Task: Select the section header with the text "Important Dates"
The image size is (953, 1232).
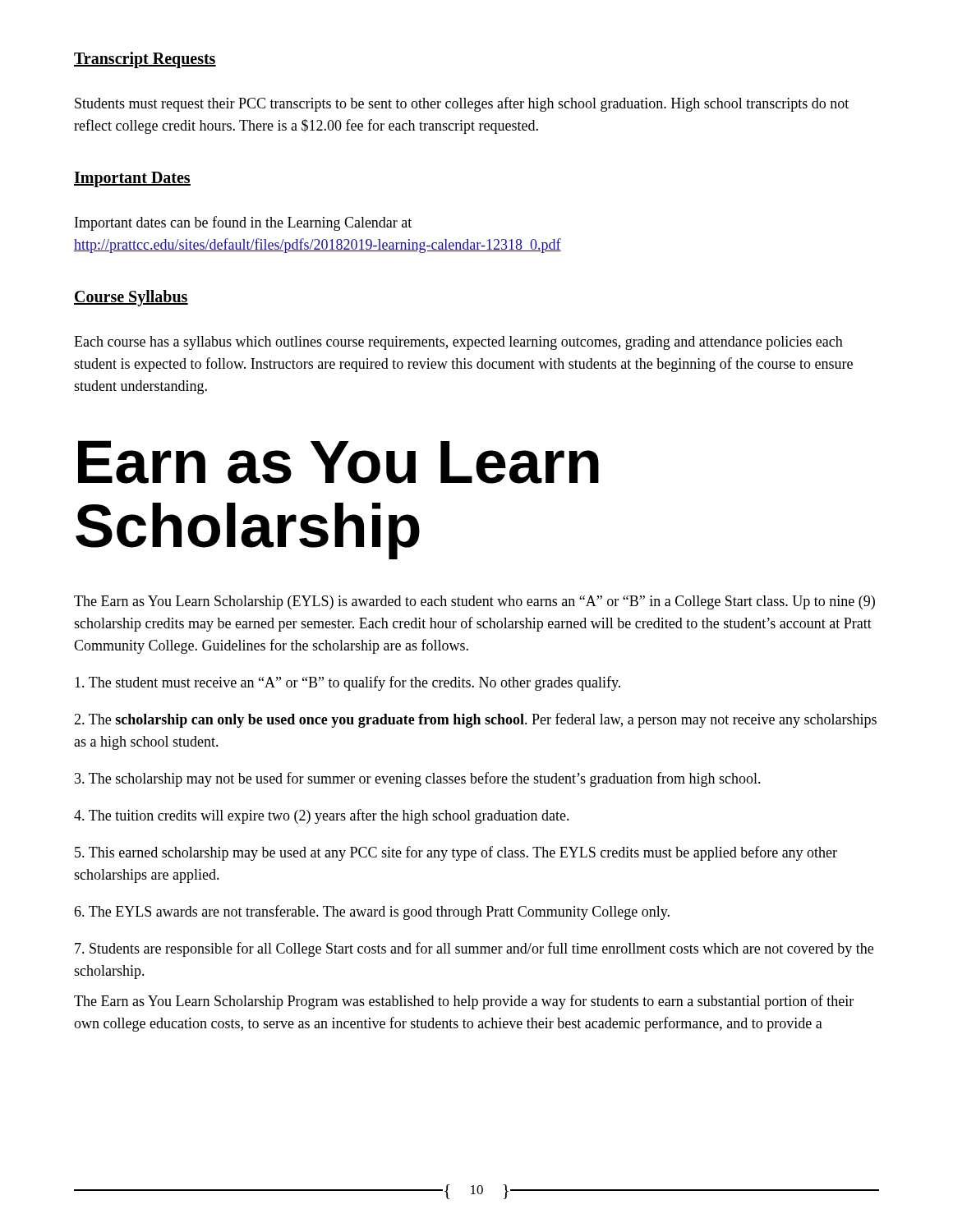Action: tap(132, 179)
